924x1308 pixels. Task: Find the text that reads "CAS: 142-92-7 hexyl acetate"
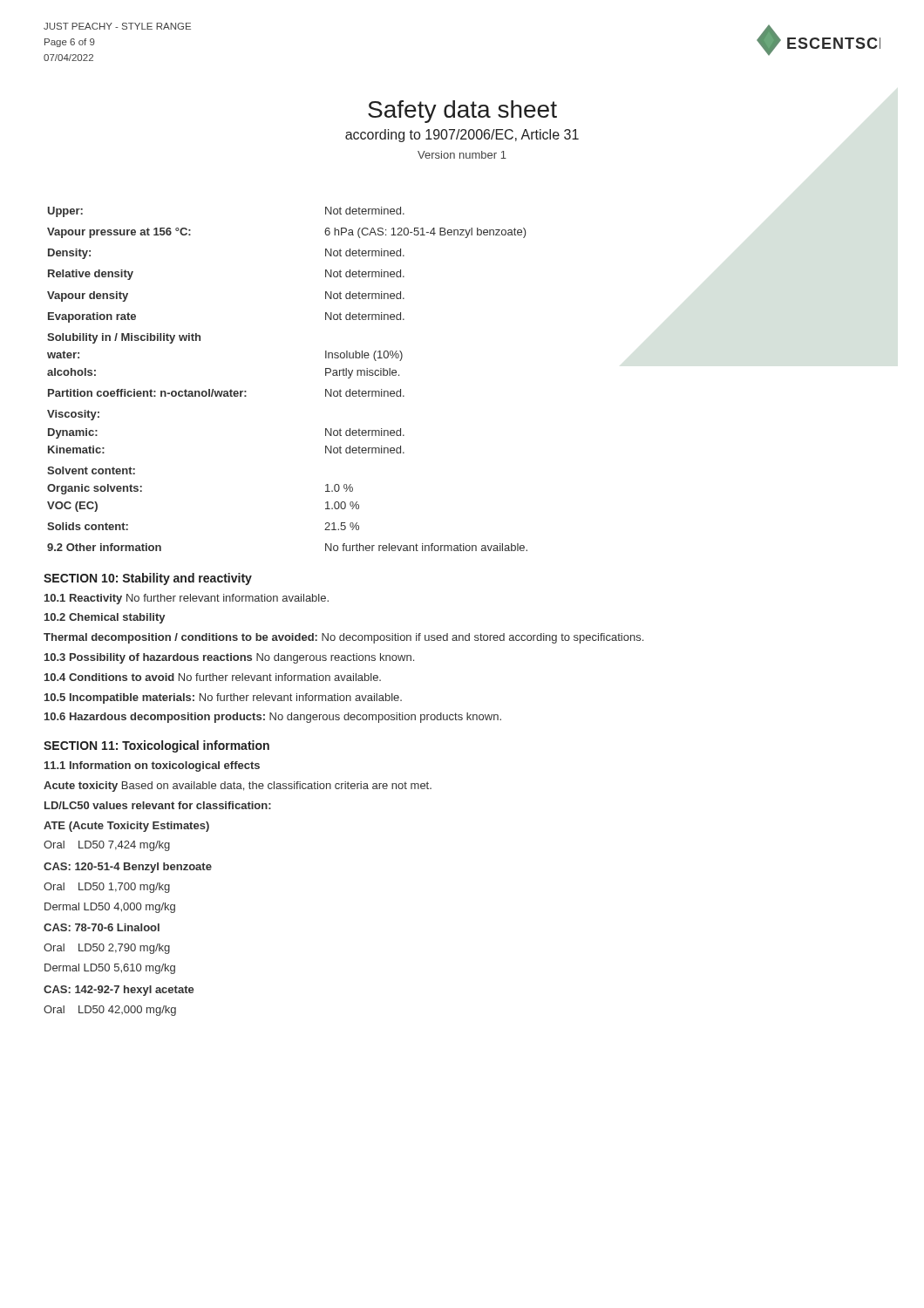[119, 989]
